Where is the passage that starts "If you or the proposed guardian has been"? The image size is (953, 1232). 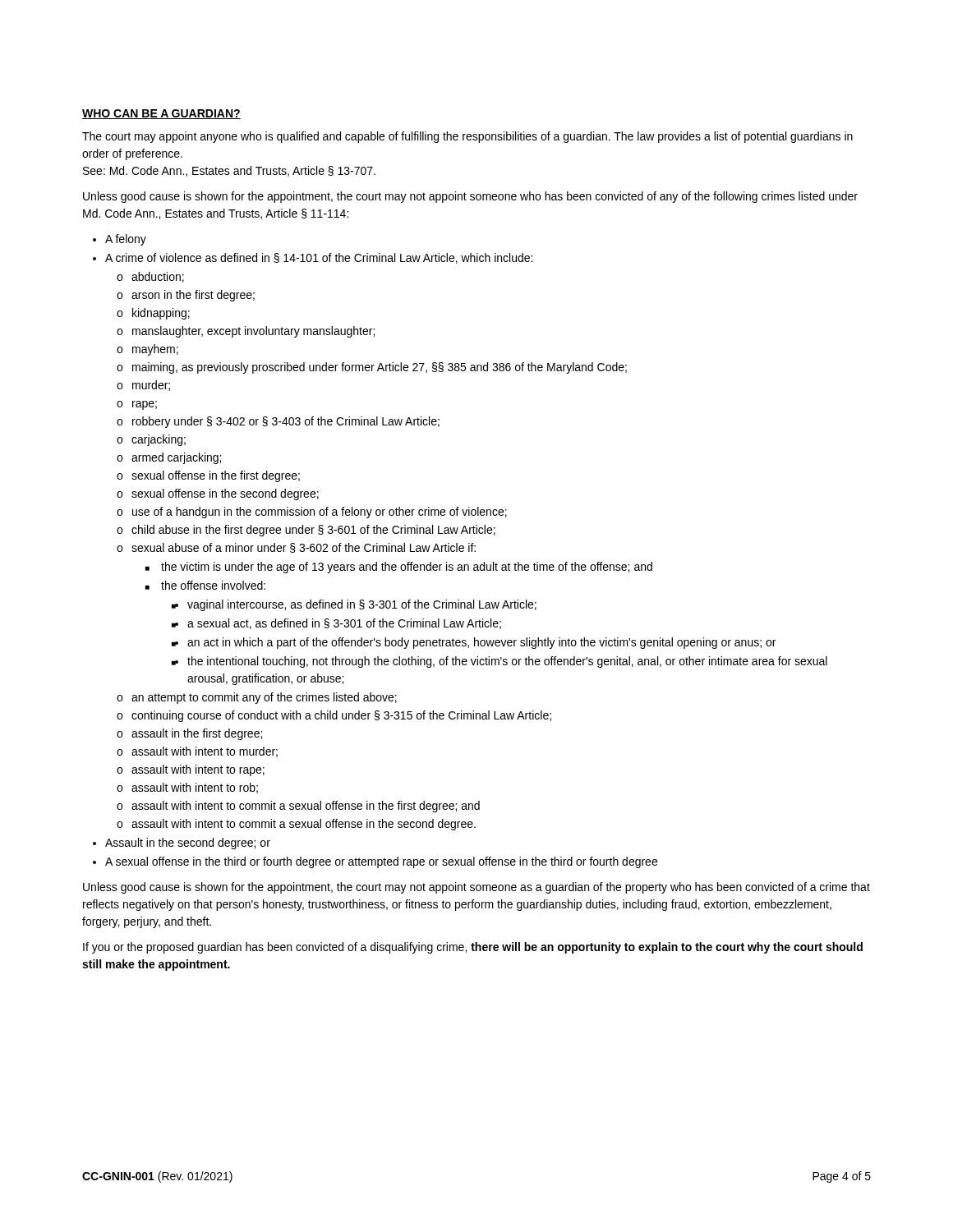[473, 956]
